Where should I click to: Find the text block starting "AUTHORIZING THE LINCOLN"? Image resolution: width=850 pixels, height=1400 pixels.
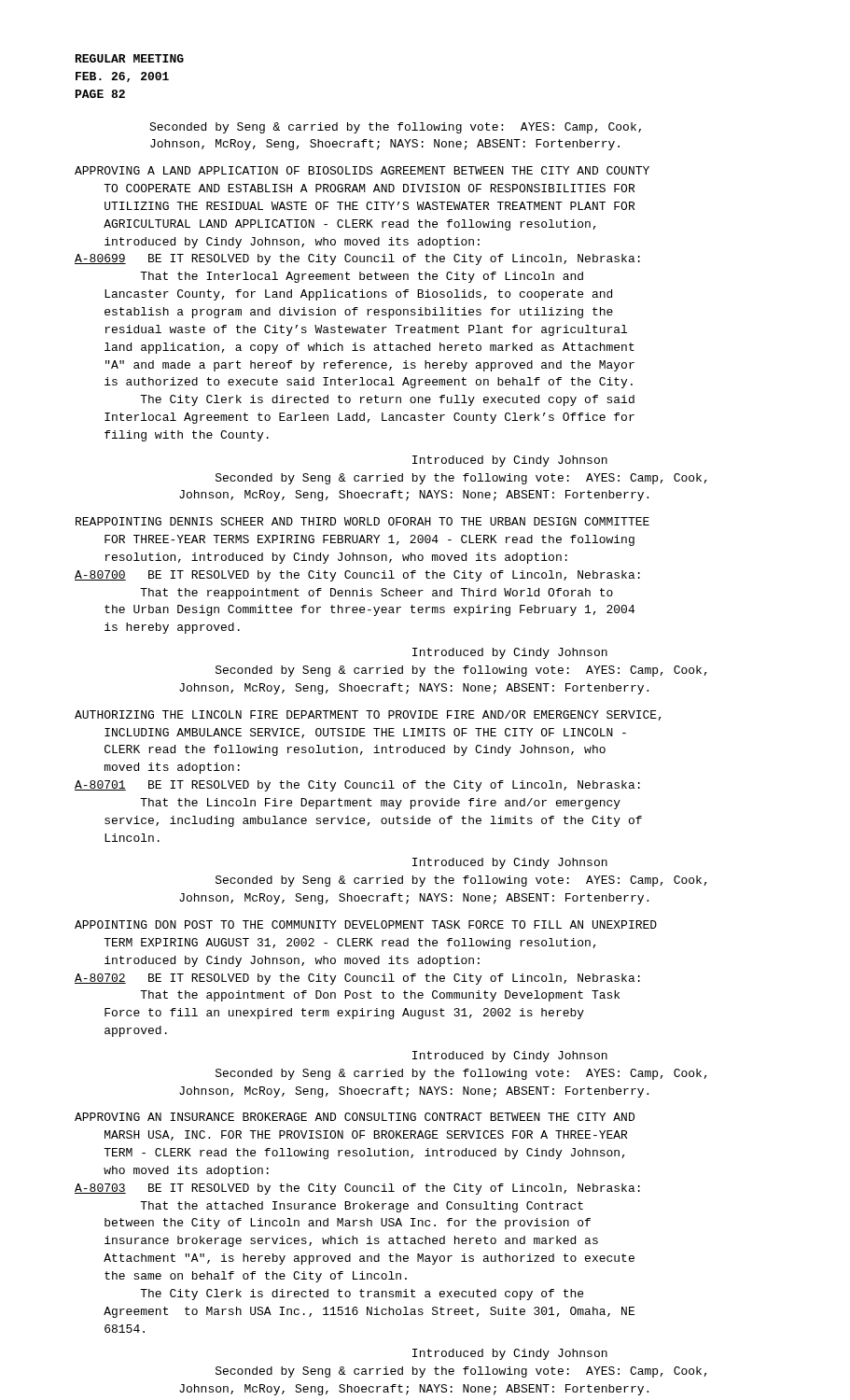click(x=369, y=777)
